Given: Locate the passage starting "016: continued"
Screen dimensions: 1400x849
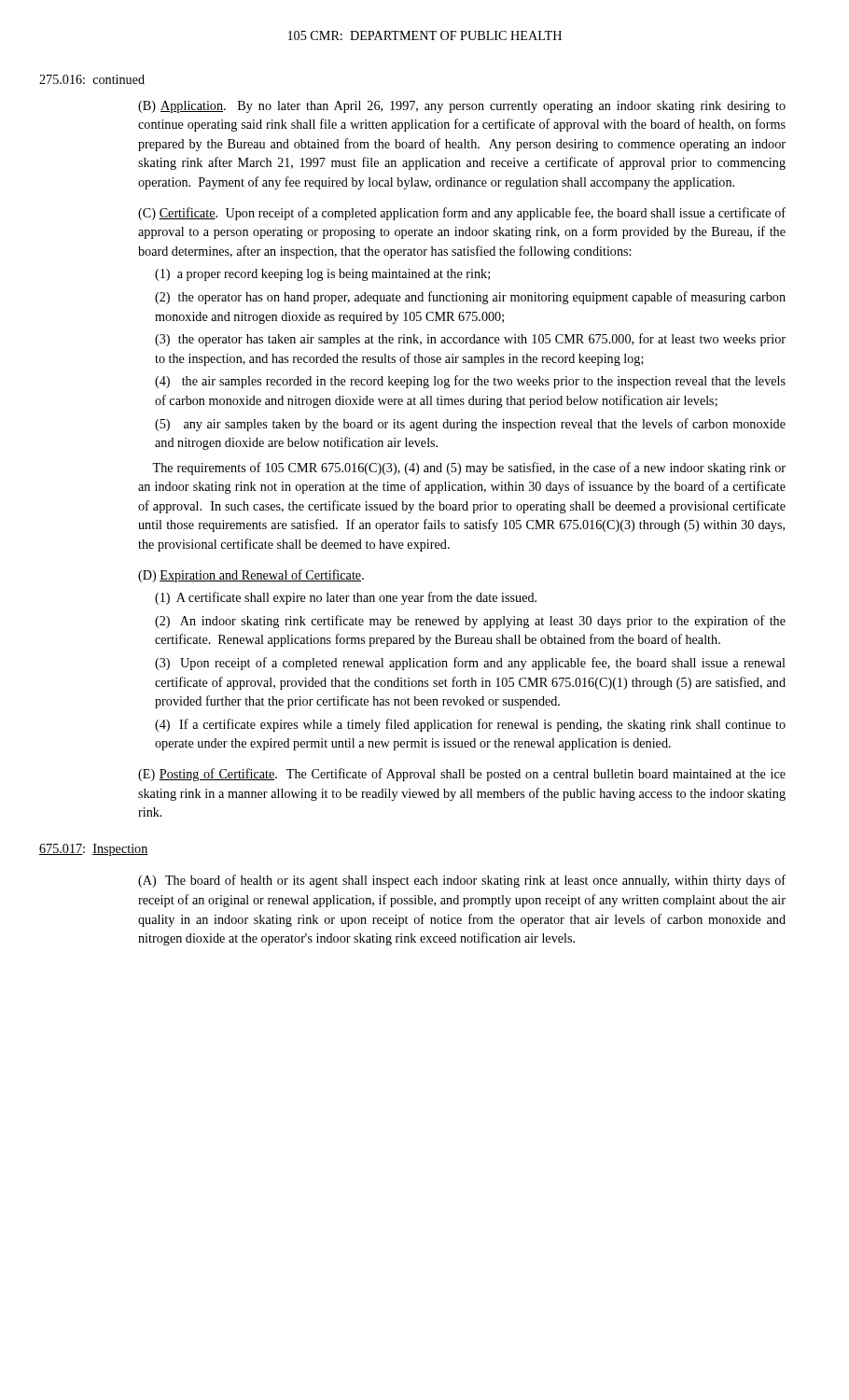Looking at the screenshot, I should (x=92, y=79).
